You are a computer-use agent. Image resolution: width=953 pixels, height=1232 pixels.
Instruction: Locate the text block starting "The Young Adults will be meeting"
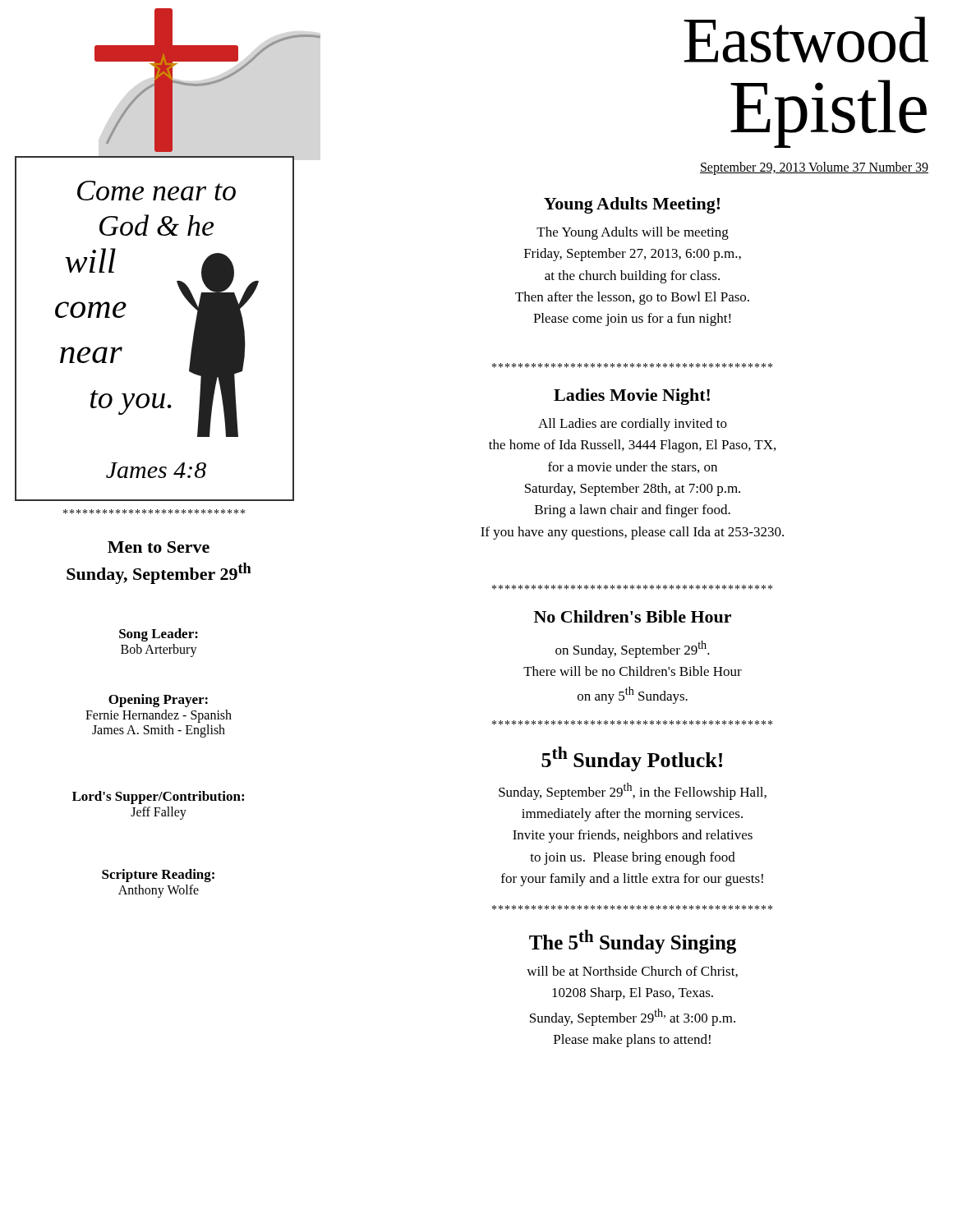click(x=633, y=275)
